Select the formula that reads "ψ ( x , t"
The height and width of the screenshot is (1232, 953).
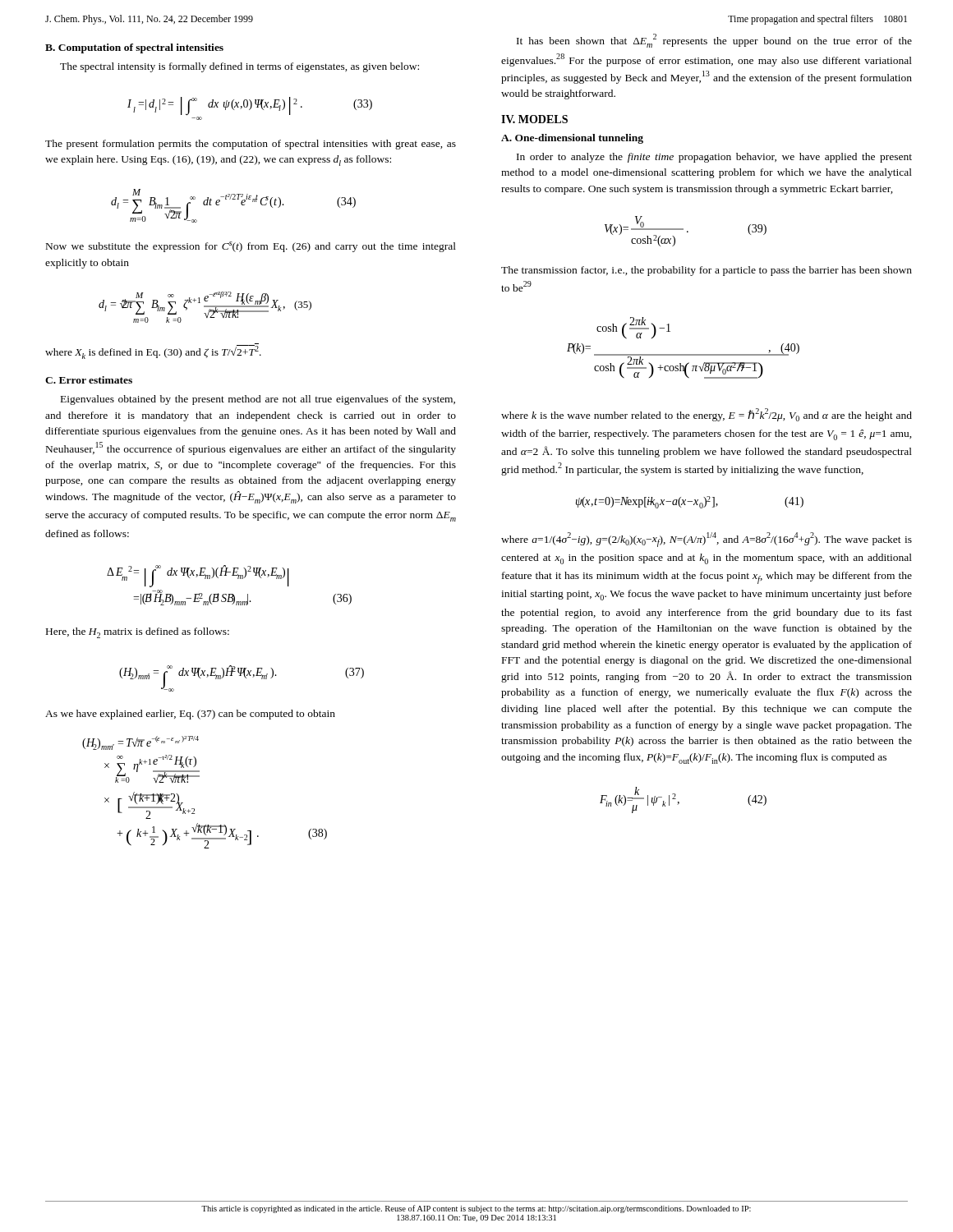click(x=707, y=502)
